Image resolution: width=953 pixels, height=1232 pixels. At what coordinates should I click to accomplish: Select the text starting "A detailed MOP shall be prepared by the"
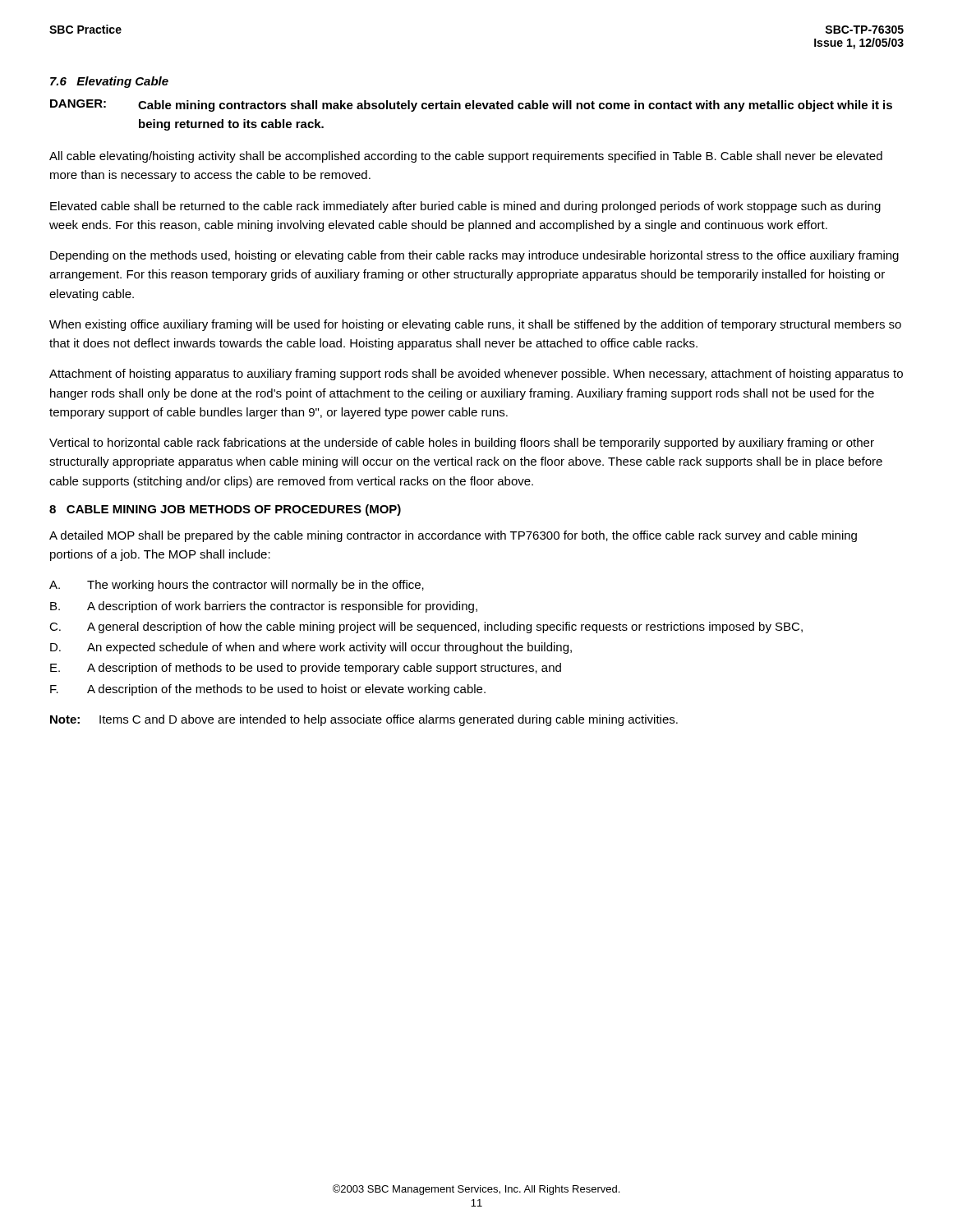click(x=453, y=544)
